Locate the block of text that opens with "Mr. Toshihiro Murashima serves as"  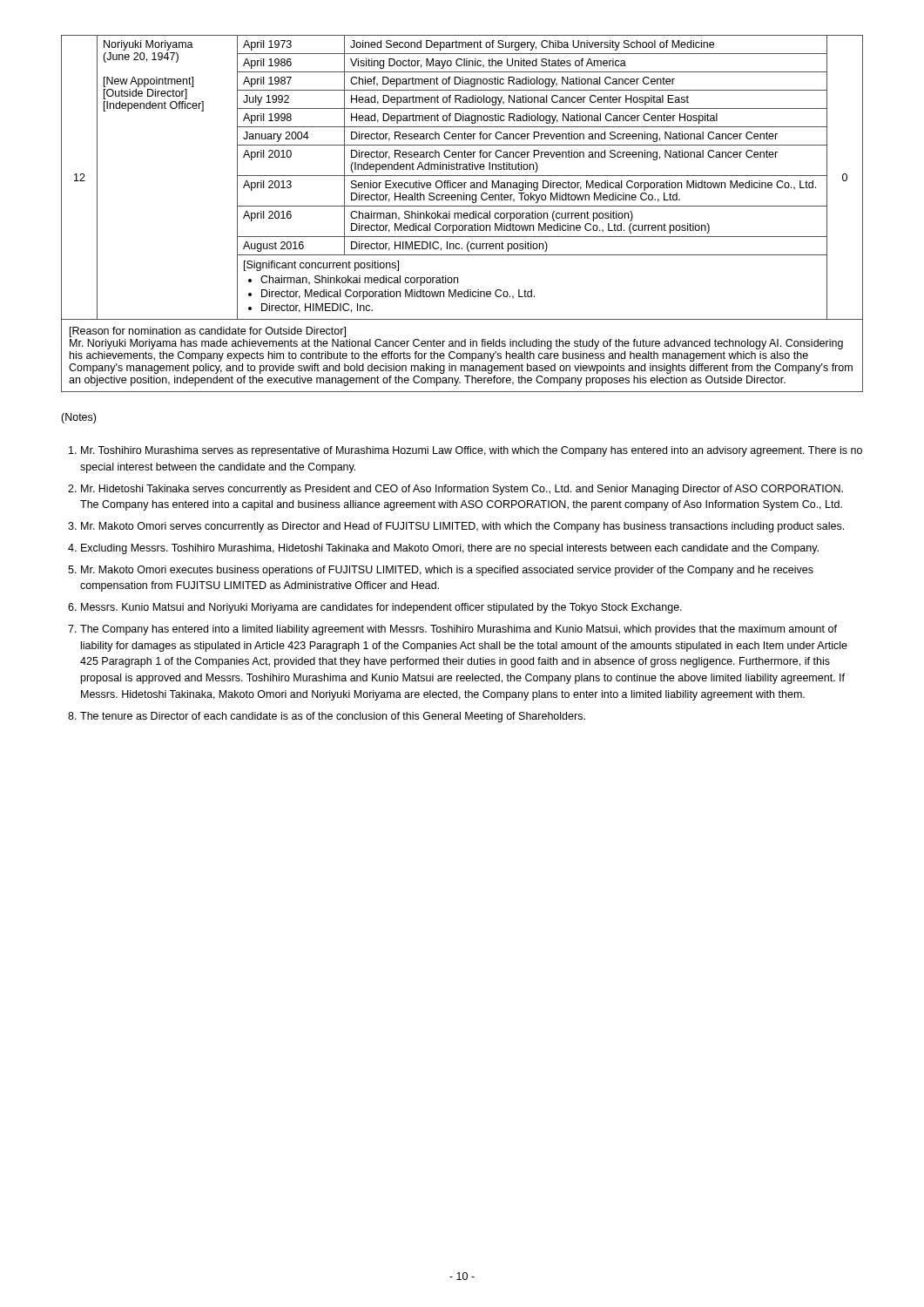pos(472,459)
